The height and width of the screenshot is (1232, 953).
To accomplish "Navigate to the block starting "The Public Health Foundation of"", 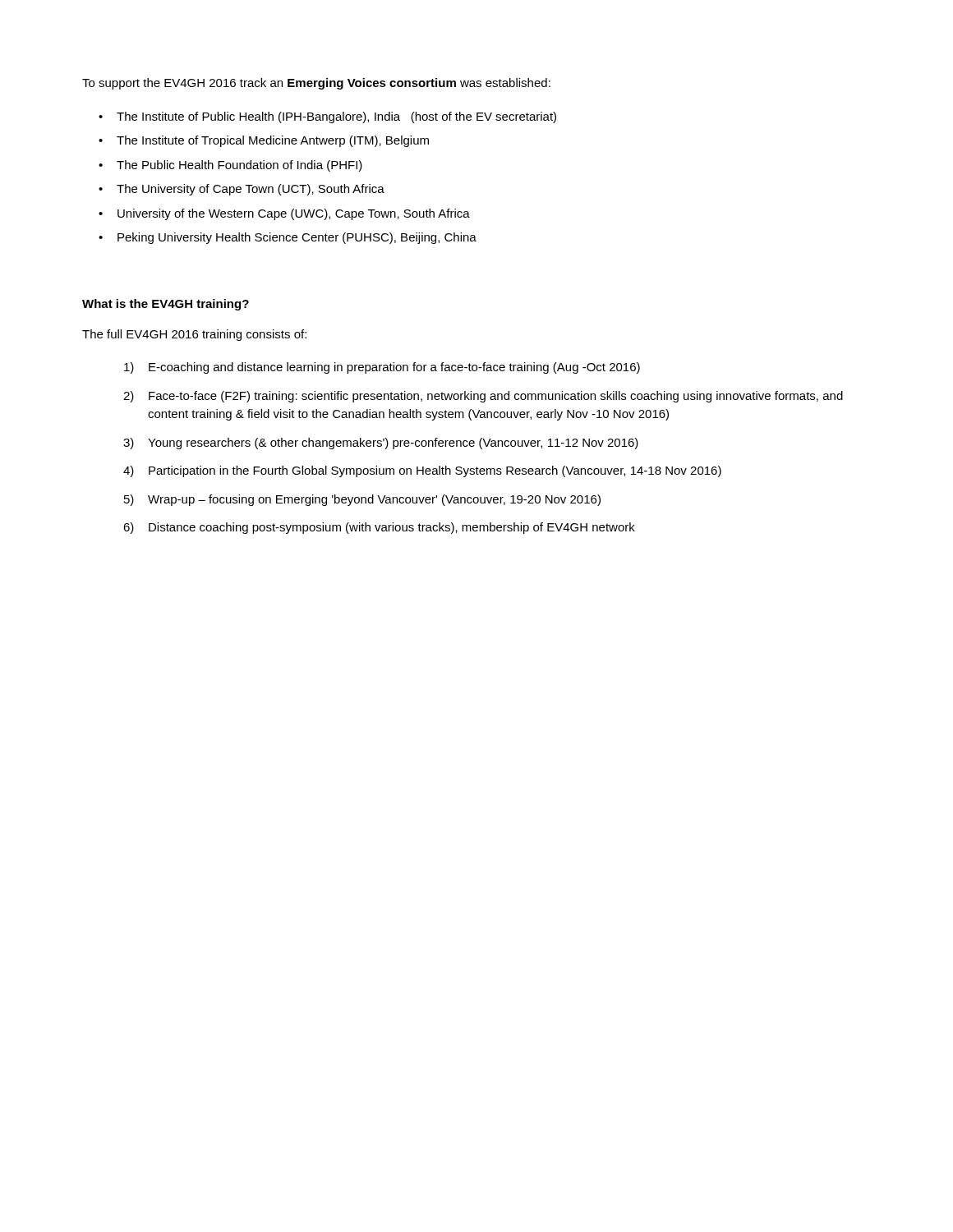I will (230, 166).
